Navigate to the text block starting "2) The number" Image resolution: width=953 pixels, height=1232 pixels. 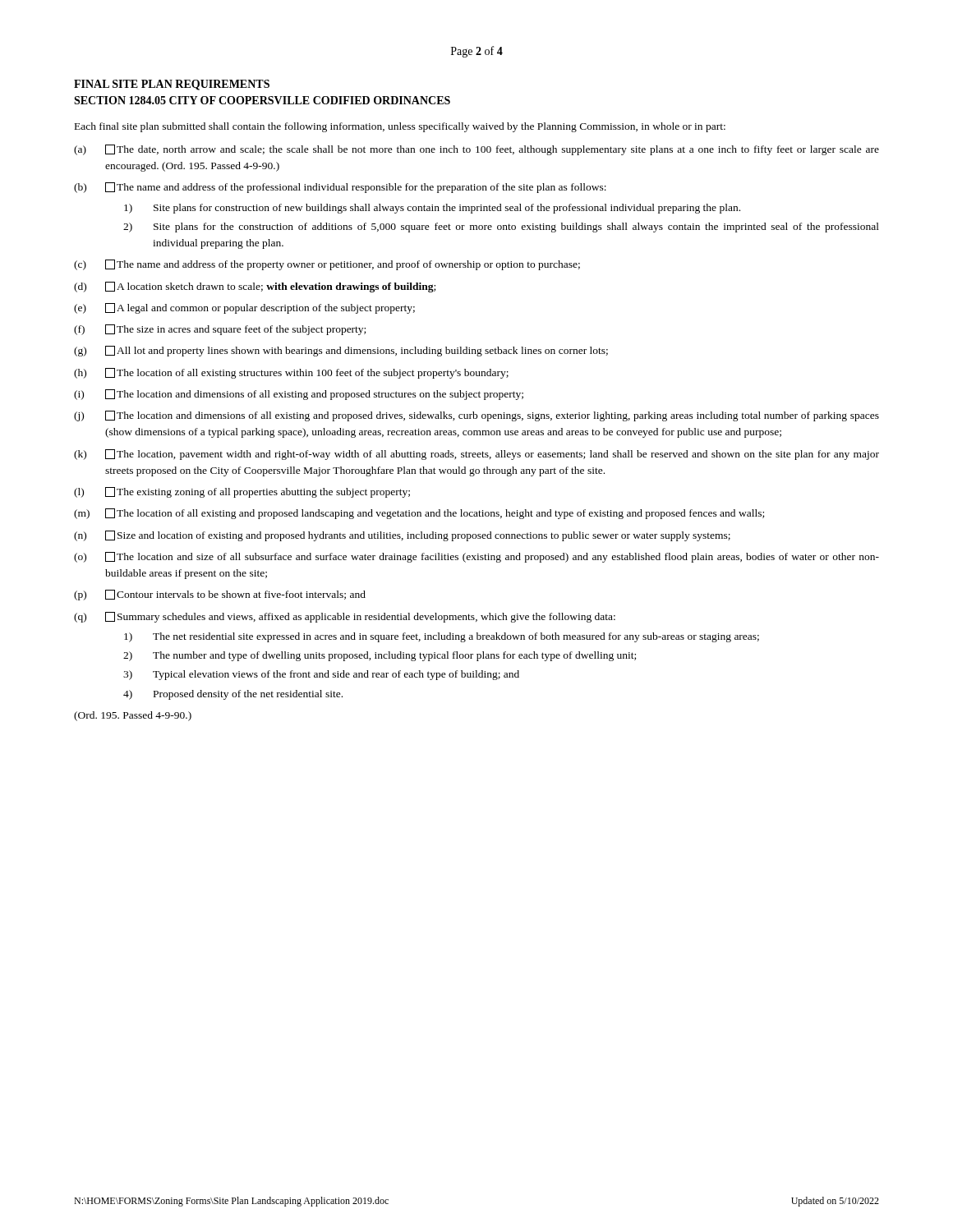pyautogui.click(x=501, y=656)
